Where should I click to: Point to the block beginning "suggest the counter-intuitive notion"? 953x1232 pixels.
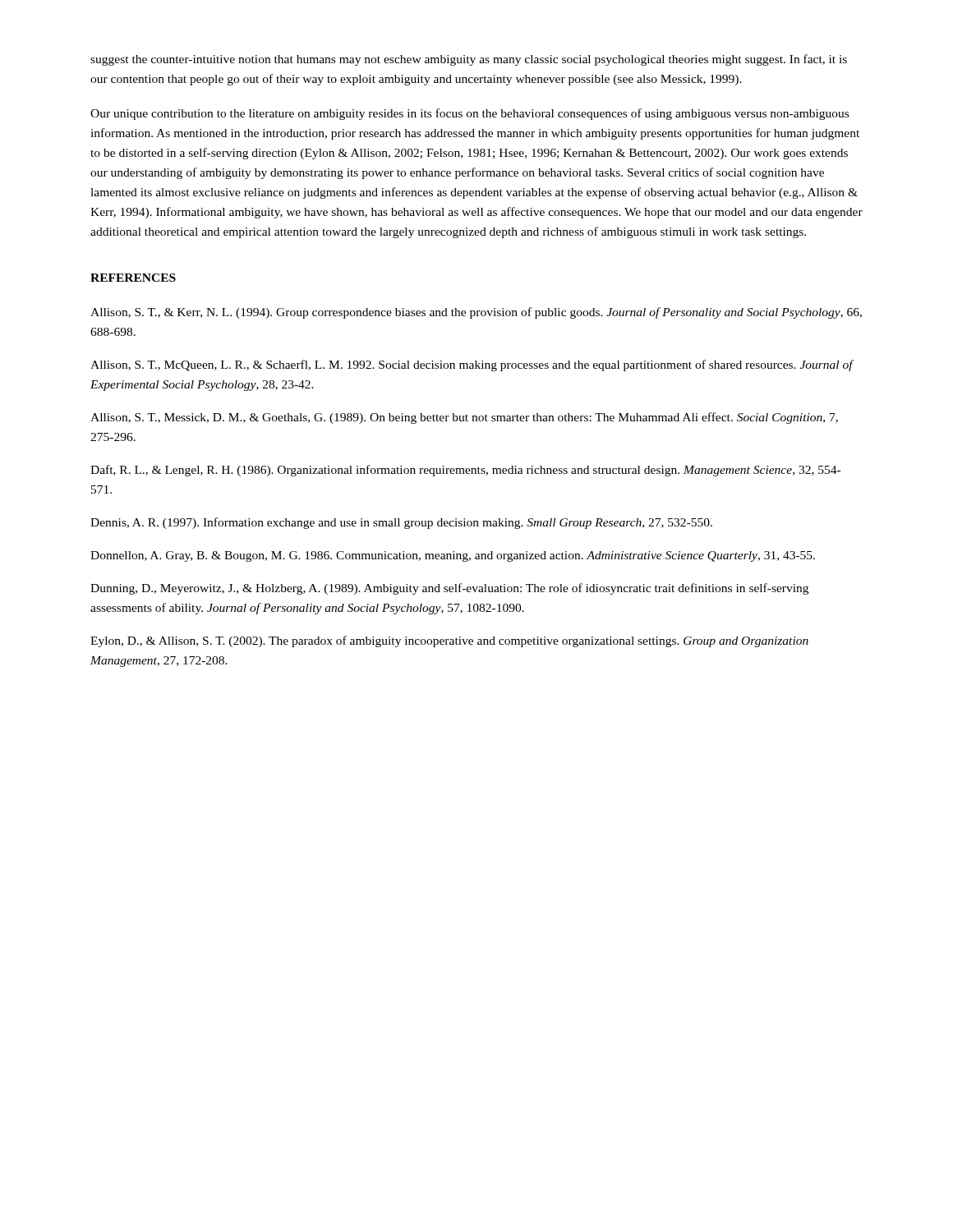click(469, 69)
